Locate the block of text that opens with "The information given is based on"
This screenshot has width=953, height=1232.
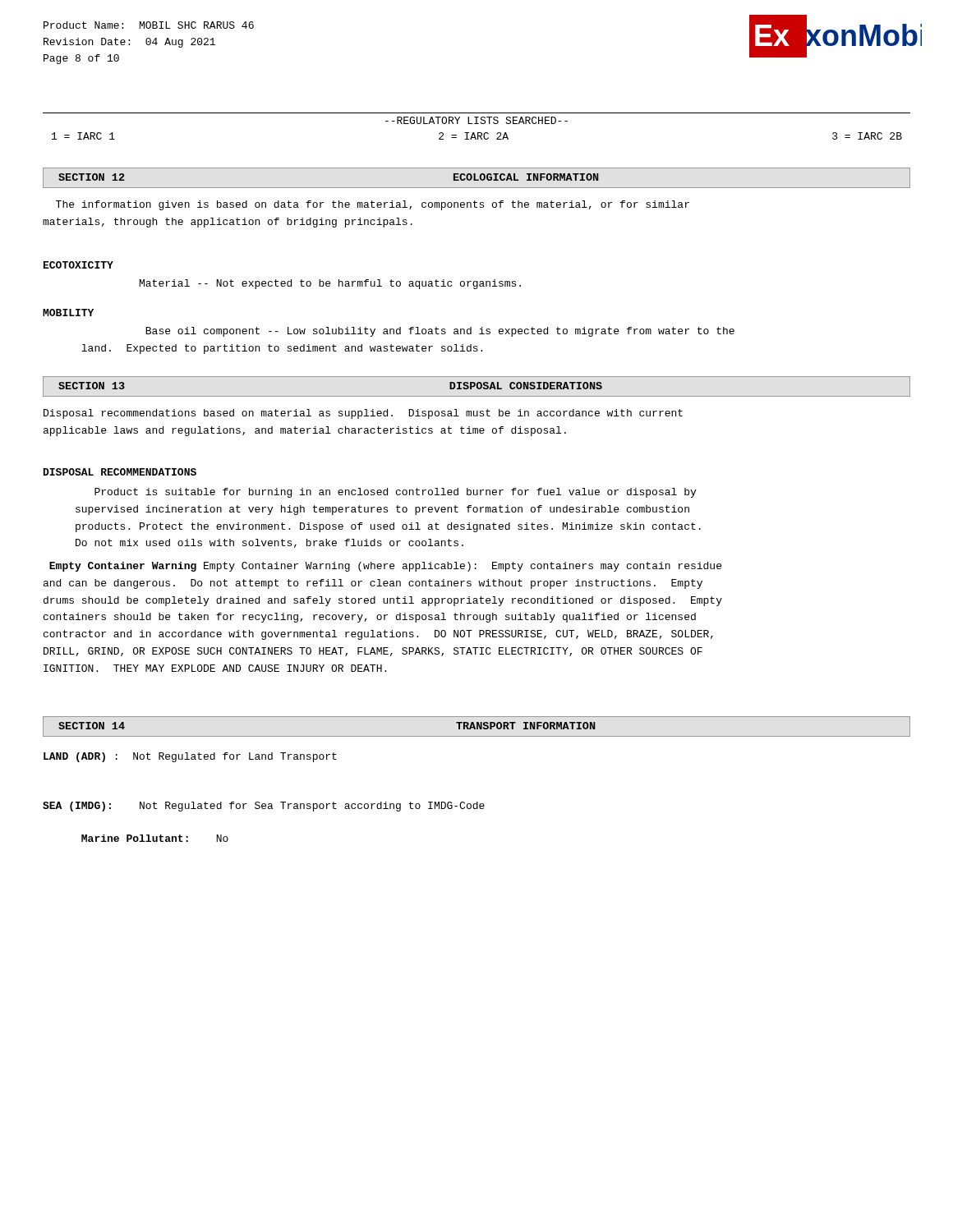(x=366, y=213)
